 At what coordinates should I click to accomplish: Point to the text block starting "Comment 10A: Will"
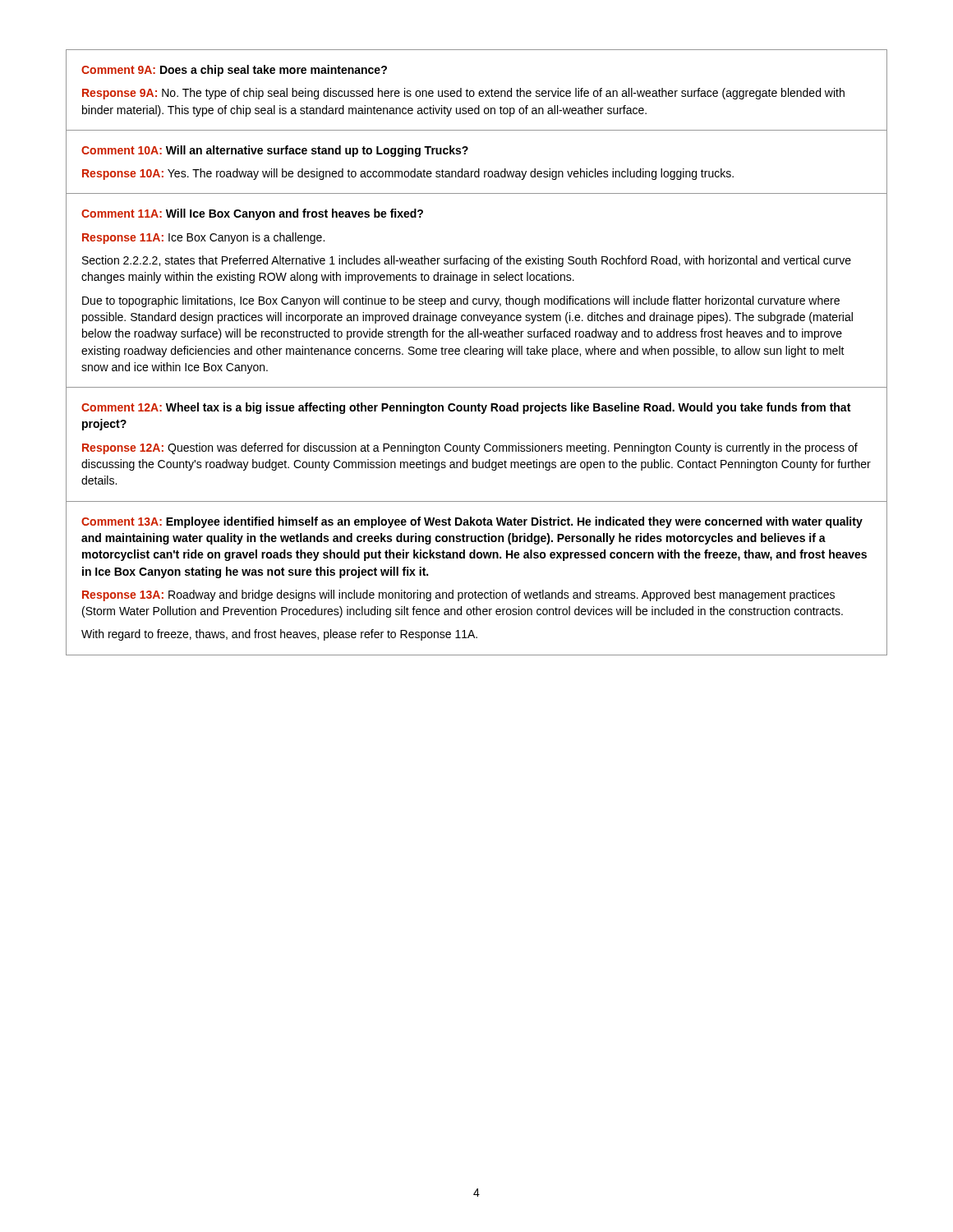[x=476, y=162]
